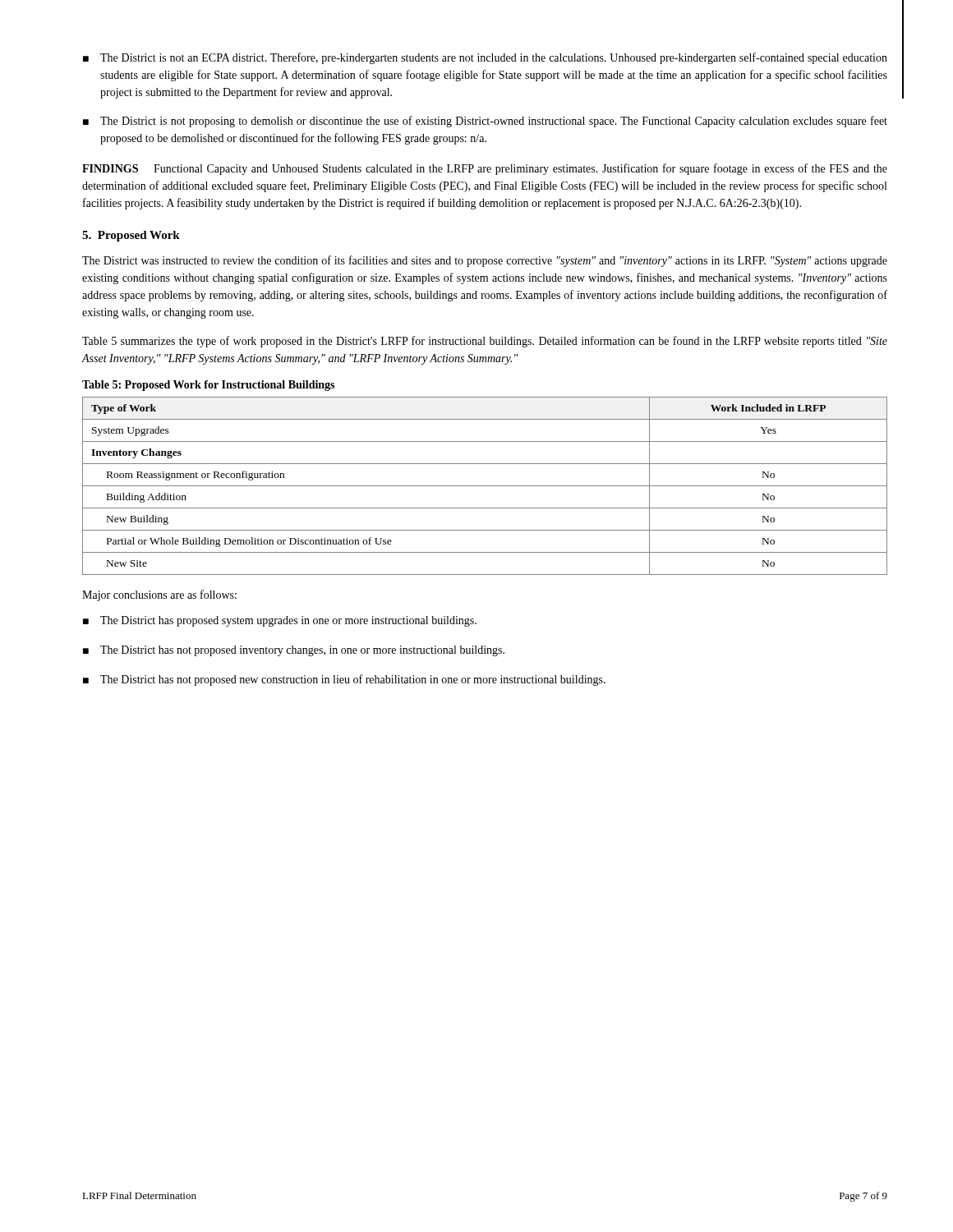
Task: Find the text block containing "The District was instructed to review the"
Action: pos(485,287)
